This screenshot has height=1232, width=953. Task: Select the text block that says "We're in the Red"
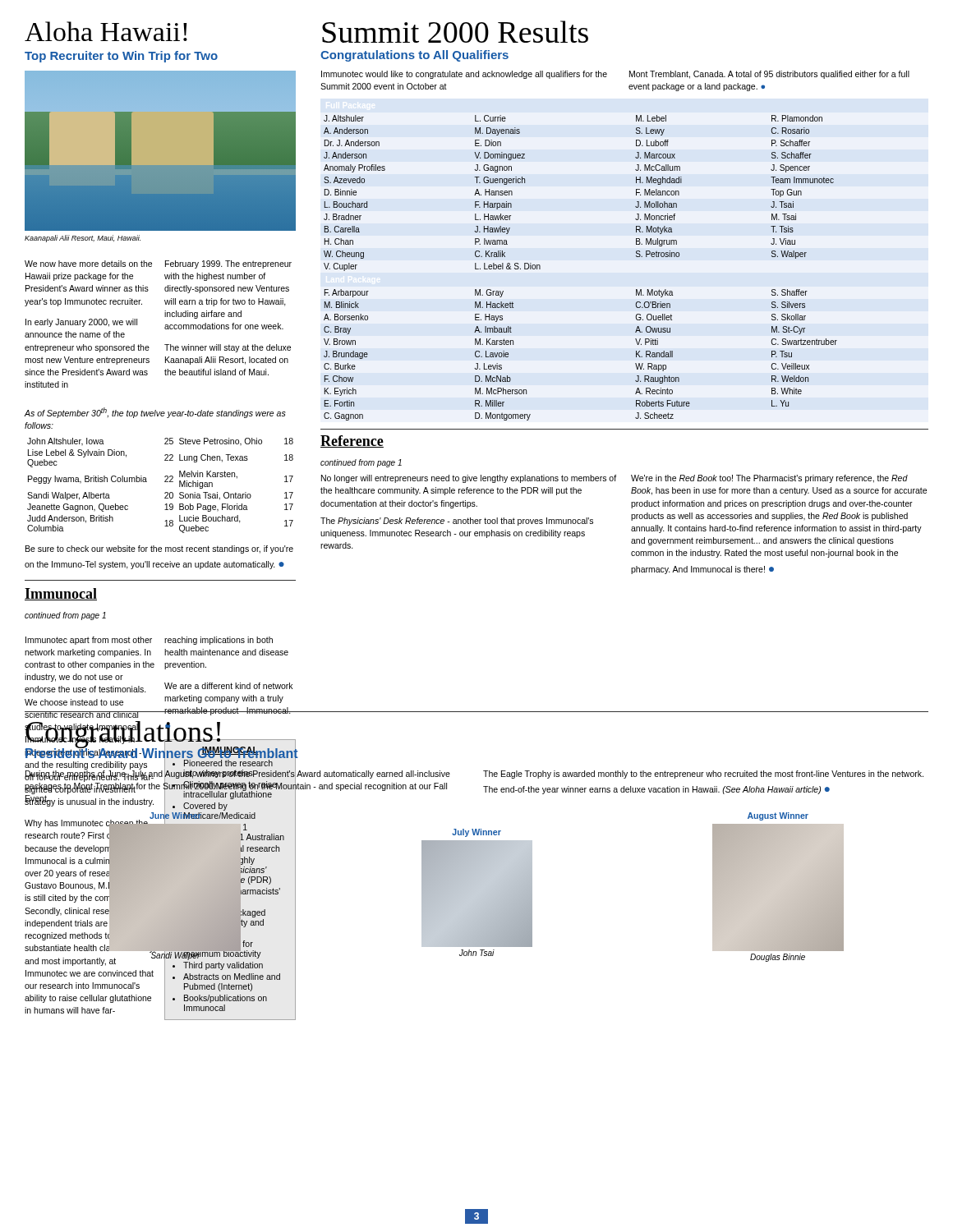click(780, 524)
